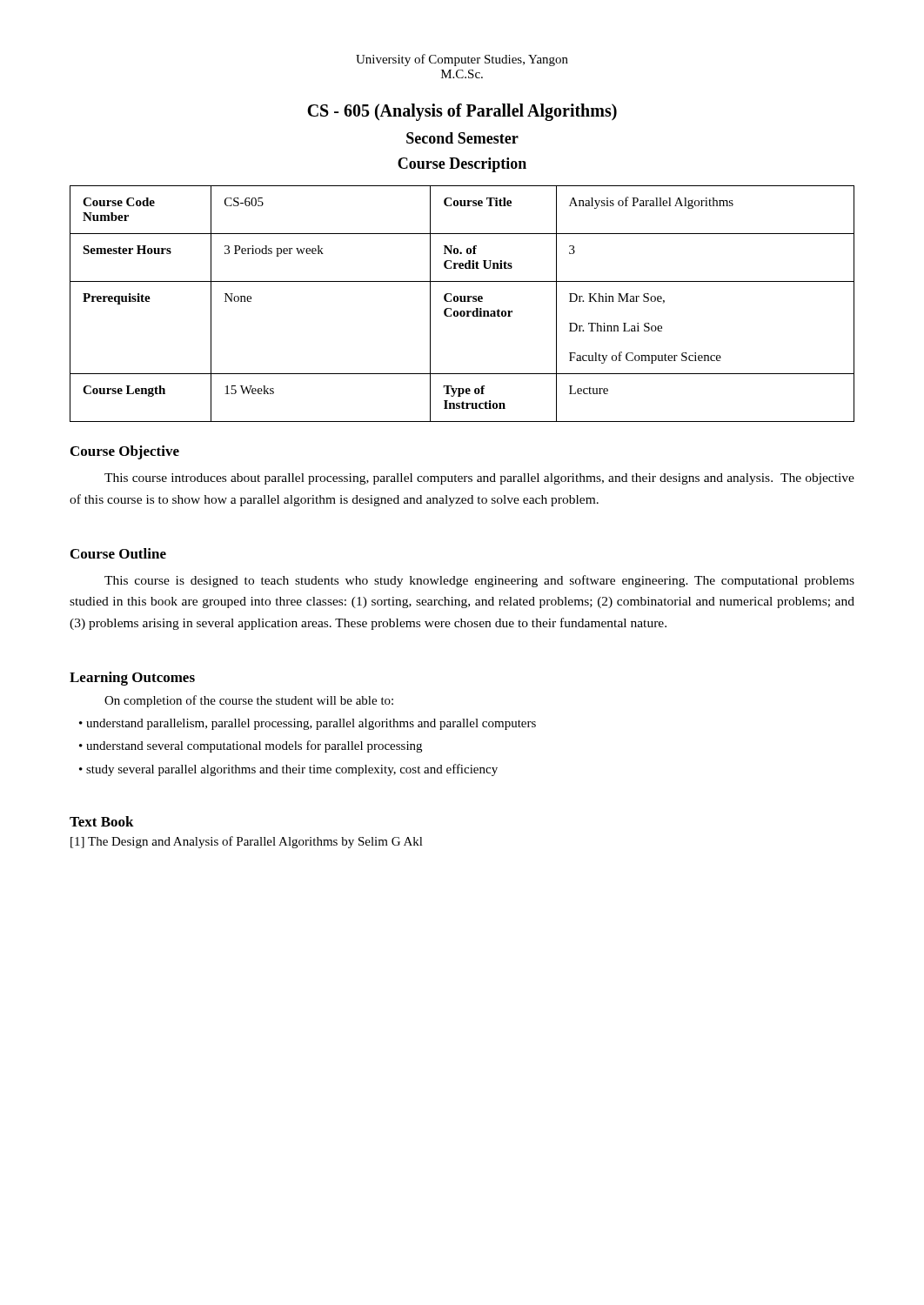Where does it say "Second Semester"?
The image size is (924, 1305).
coord(462,138)
